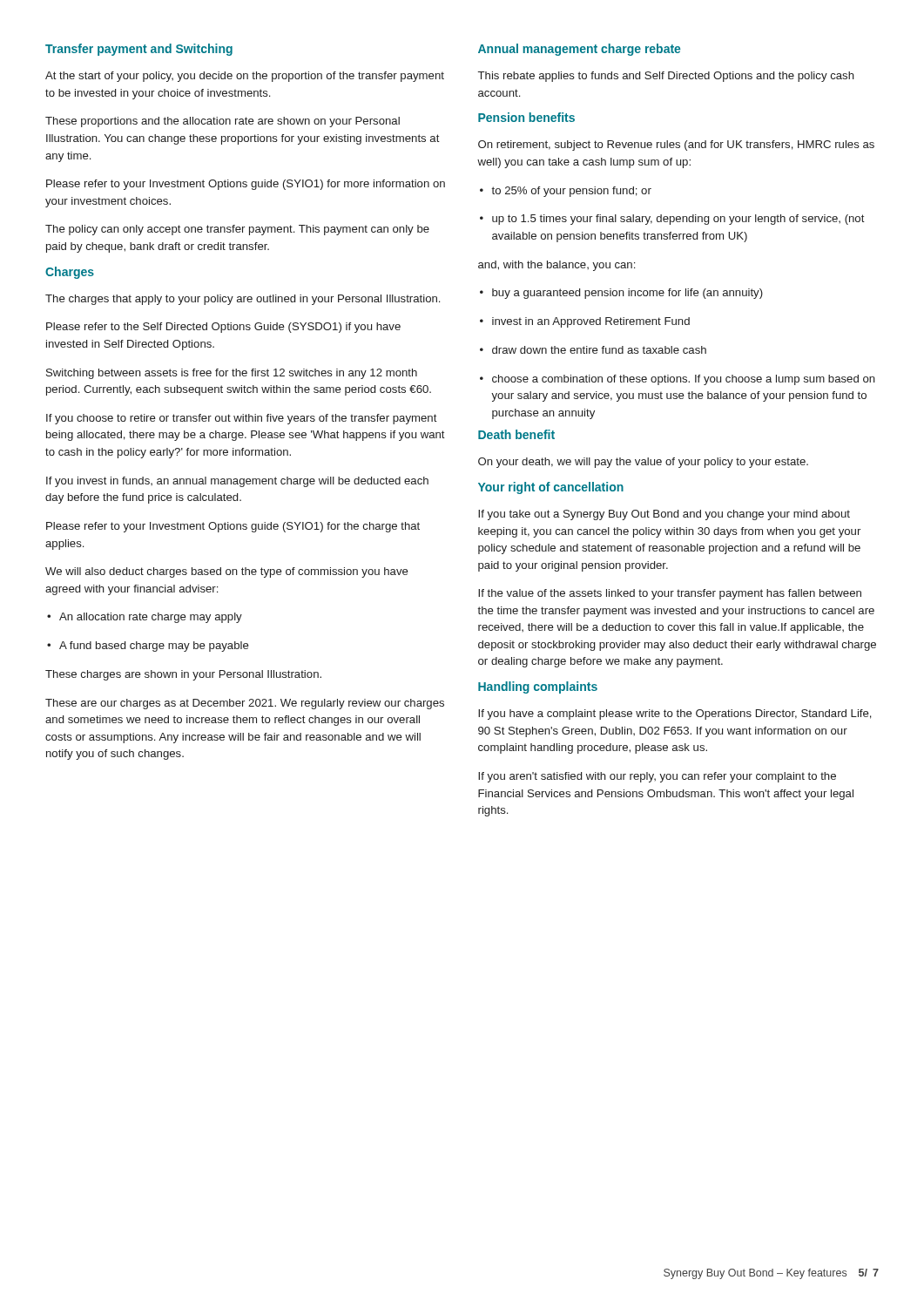Point to "Death benefit"
Viewport: 924px width, 1307px height.
[x=516, y=434]
